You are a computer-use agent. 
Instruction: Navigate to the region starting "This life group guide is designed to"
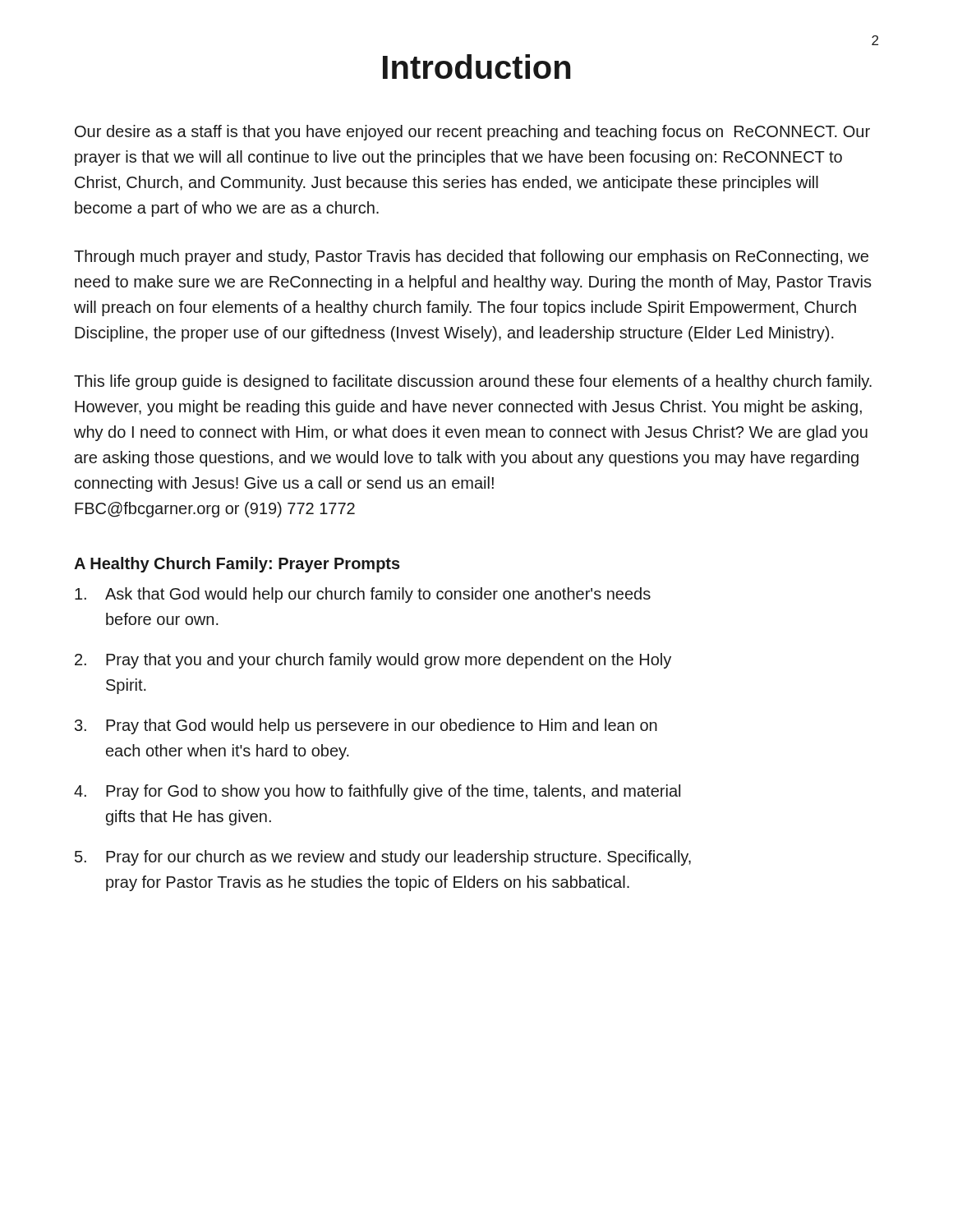point(473,445)
